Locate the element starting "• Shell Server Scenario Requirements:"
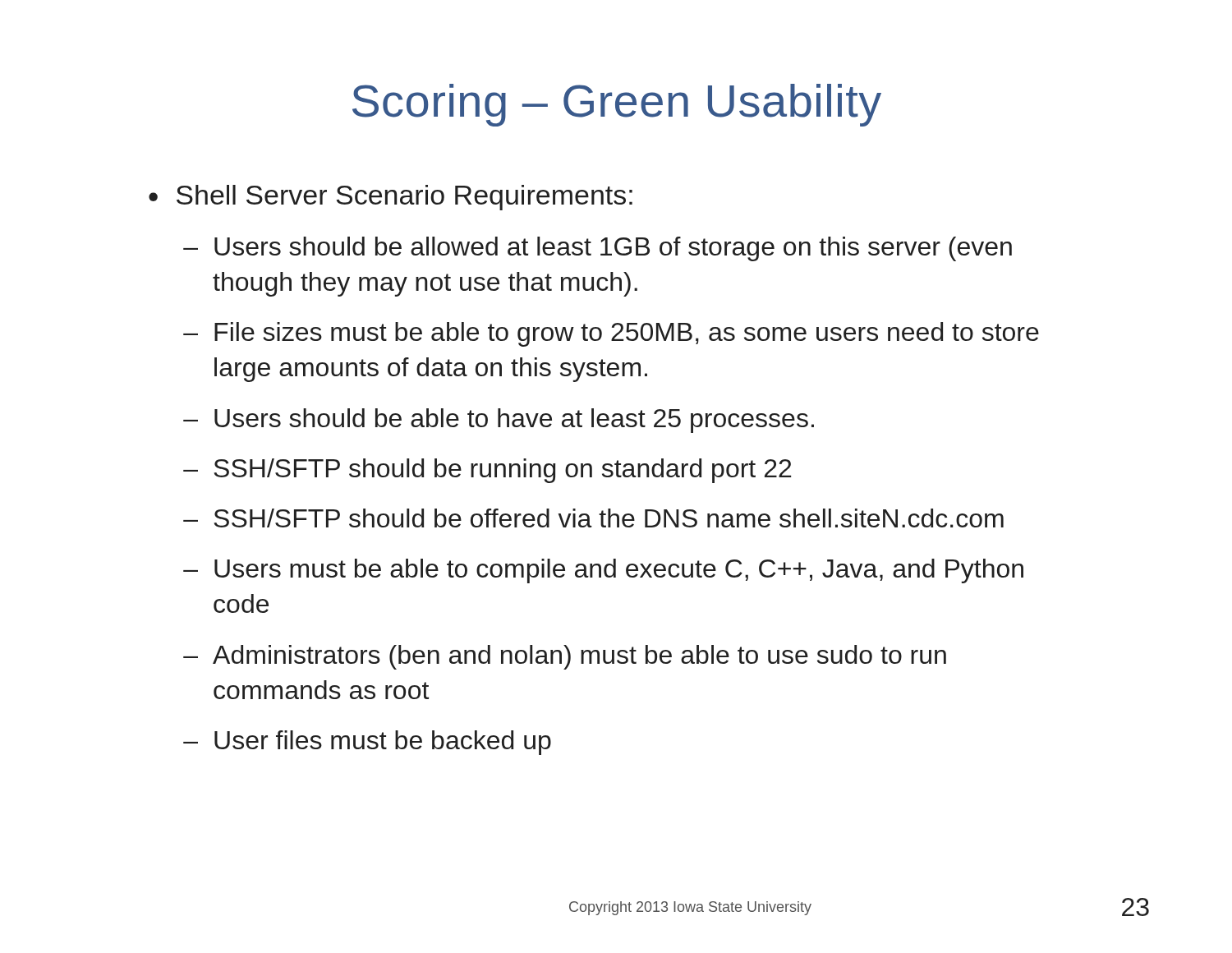Image resolution: width=1232 pixels, height=953 pixels. (x=594, y=475)
